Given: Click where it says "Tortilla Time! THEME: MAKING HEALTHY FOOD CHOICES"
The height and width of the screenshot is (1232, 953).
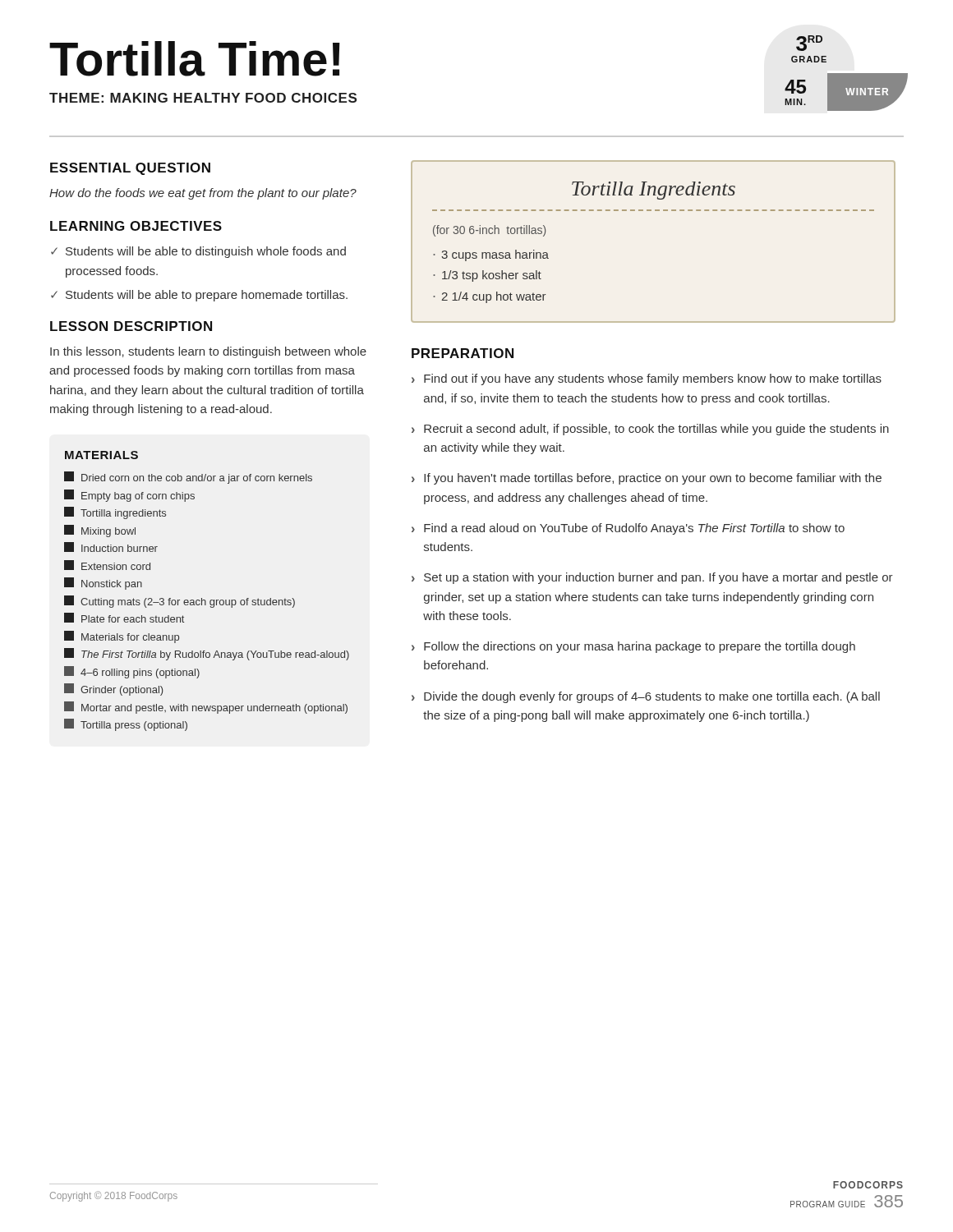Looking at the screenshot, I should tap(203, 70).
